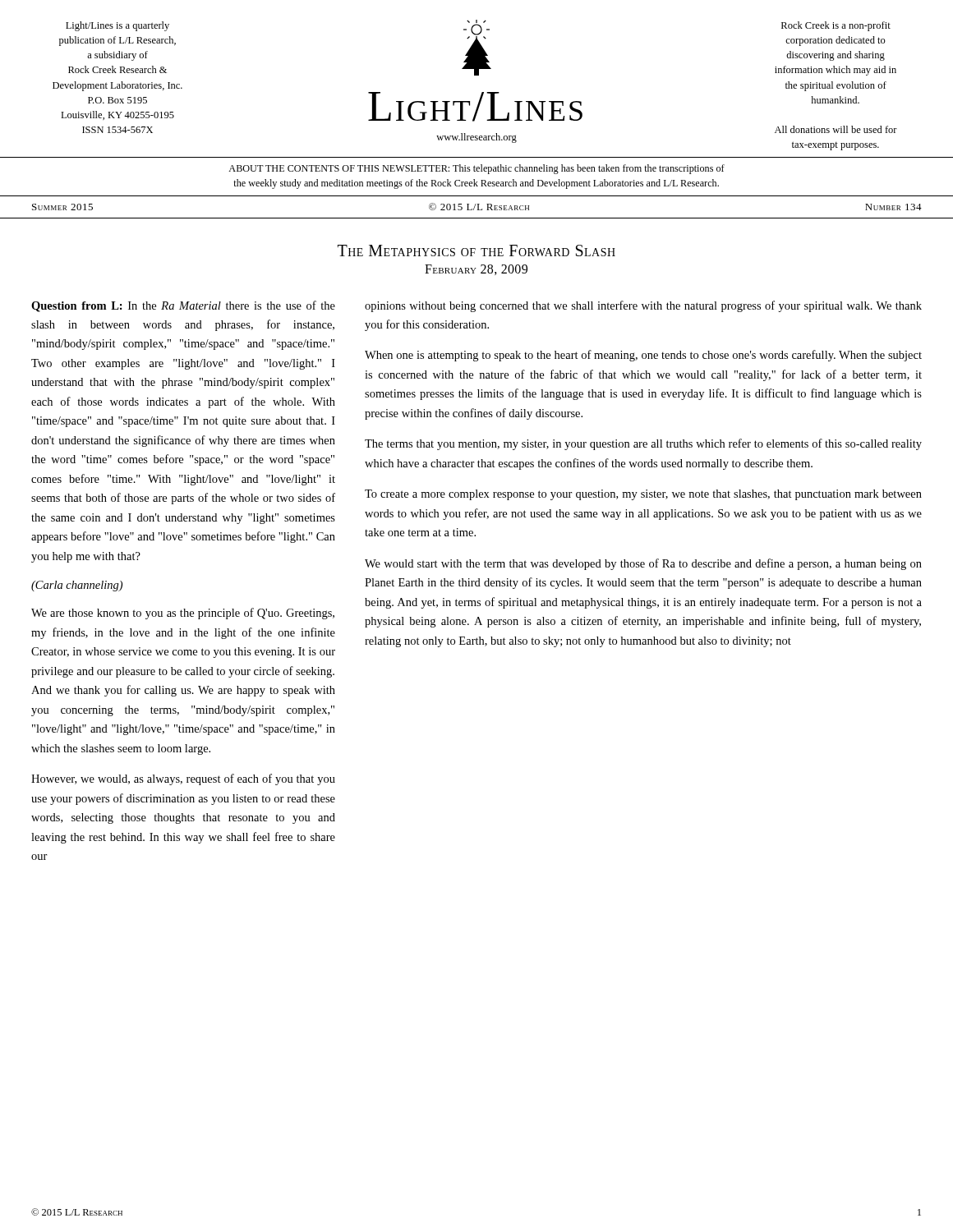
Task: Select the element starting "Question from L: In the Ra Material there"
Action: [x=183, y=431]
